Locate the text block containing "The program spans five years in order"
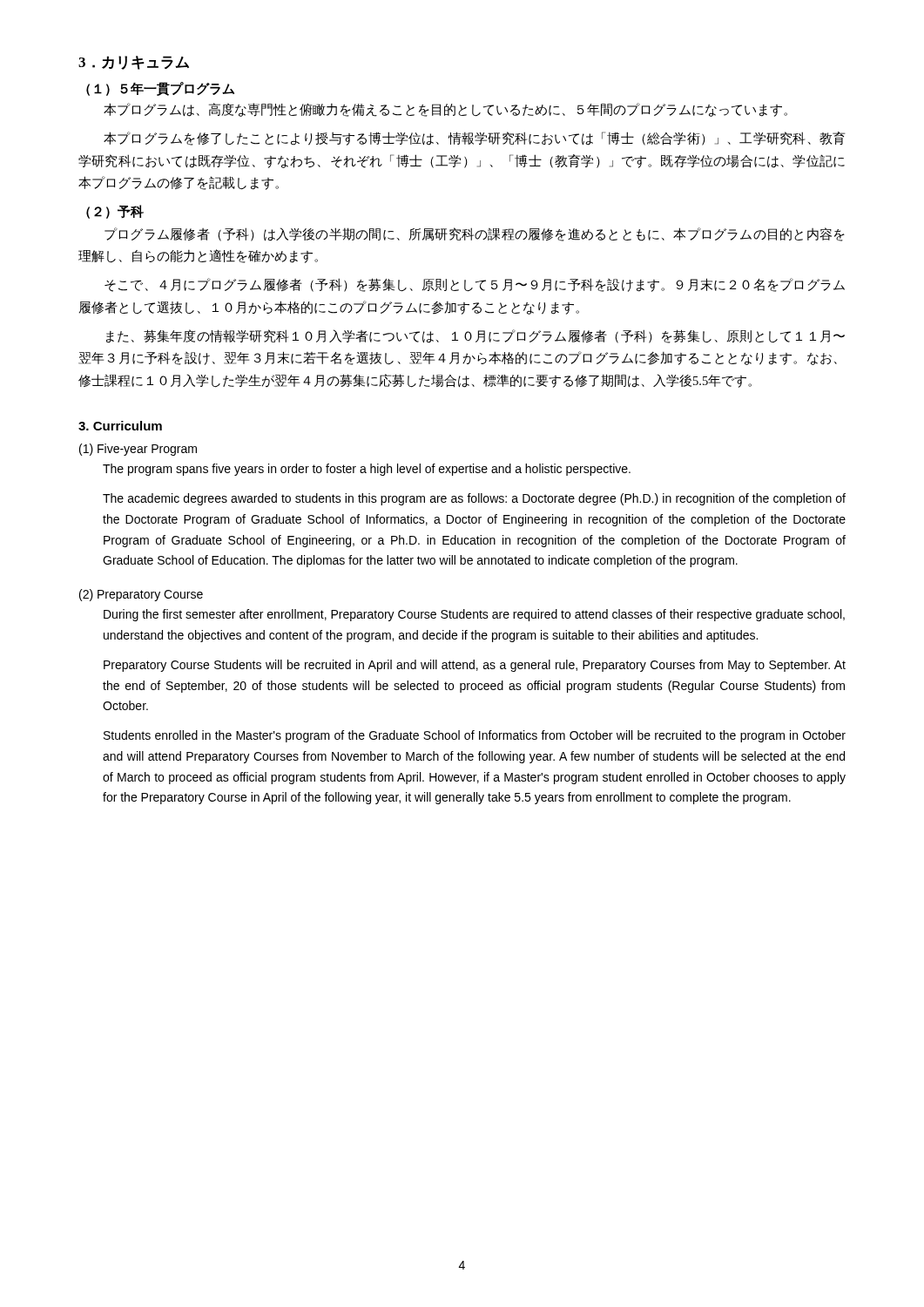 pos(367,469)
